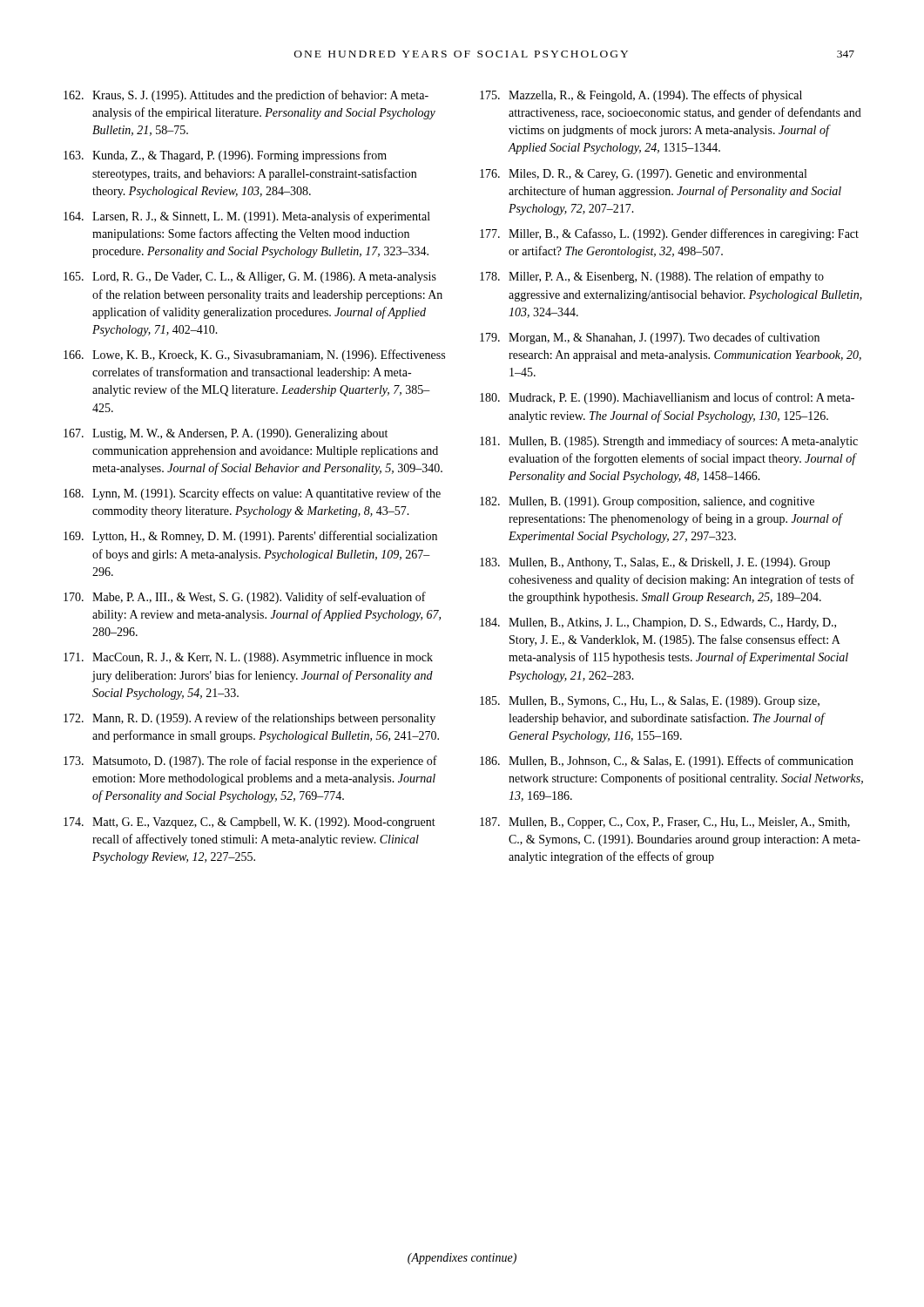
Task: Navigate to the block starting "165. Lord, R. G., De Vader, C."
Action: click(255, 304)
